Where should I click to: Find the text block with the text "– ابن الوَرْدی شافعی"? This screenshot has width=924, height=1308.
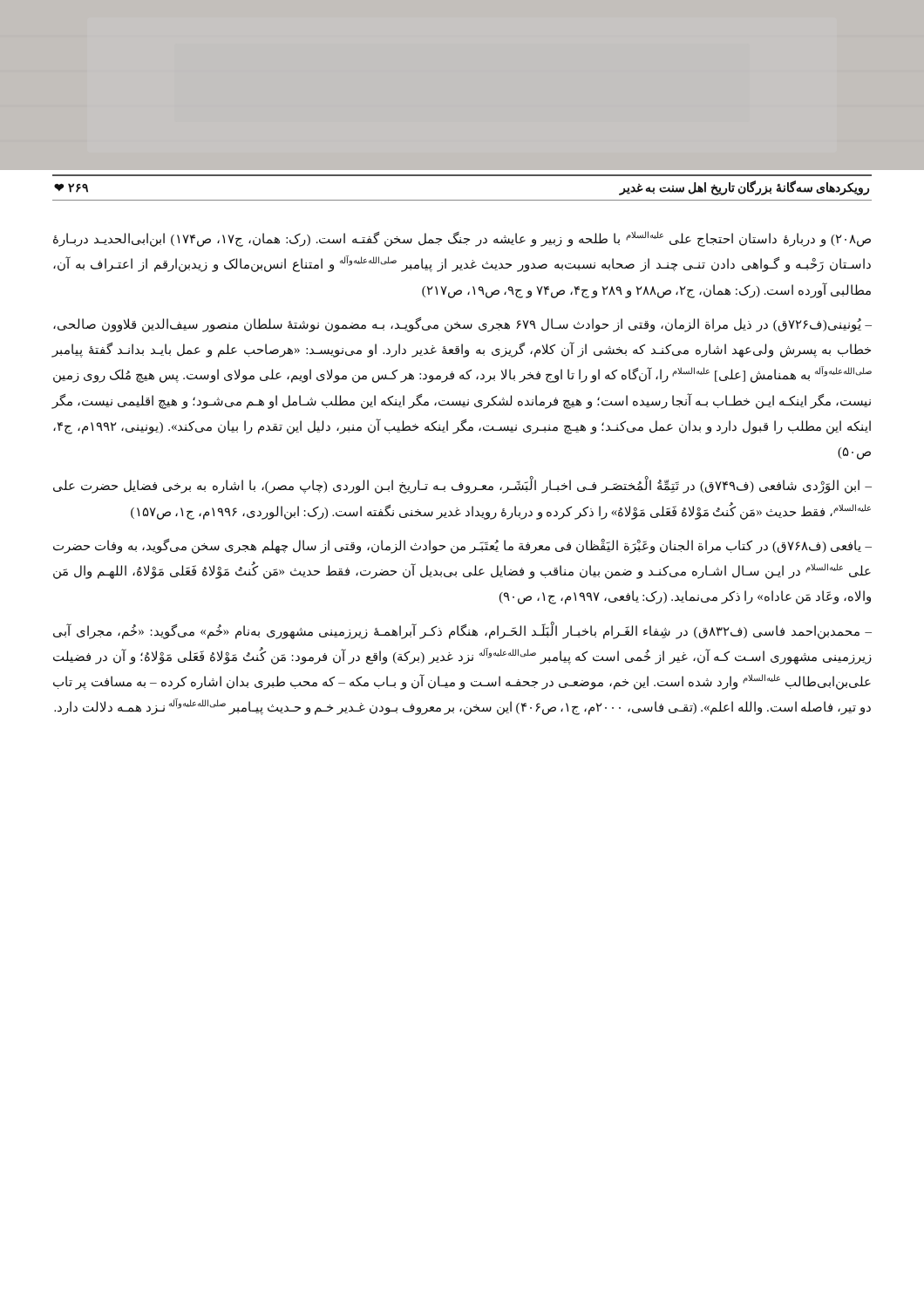click(x=462, y=499)
